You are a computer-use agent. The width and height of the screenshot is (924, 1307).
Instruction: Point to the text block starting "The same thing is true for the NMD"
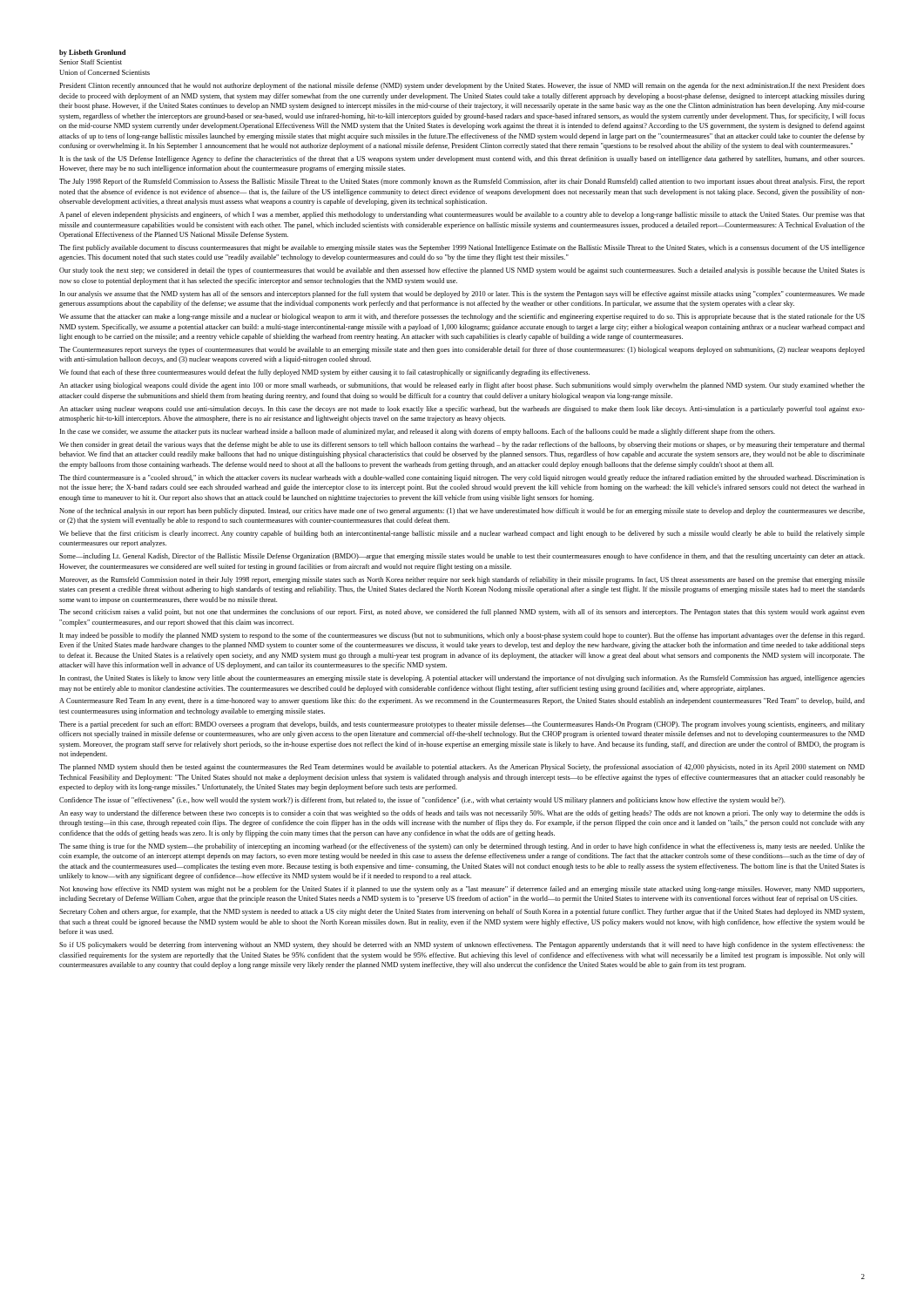pyautogui.click(x=462, y=861)
